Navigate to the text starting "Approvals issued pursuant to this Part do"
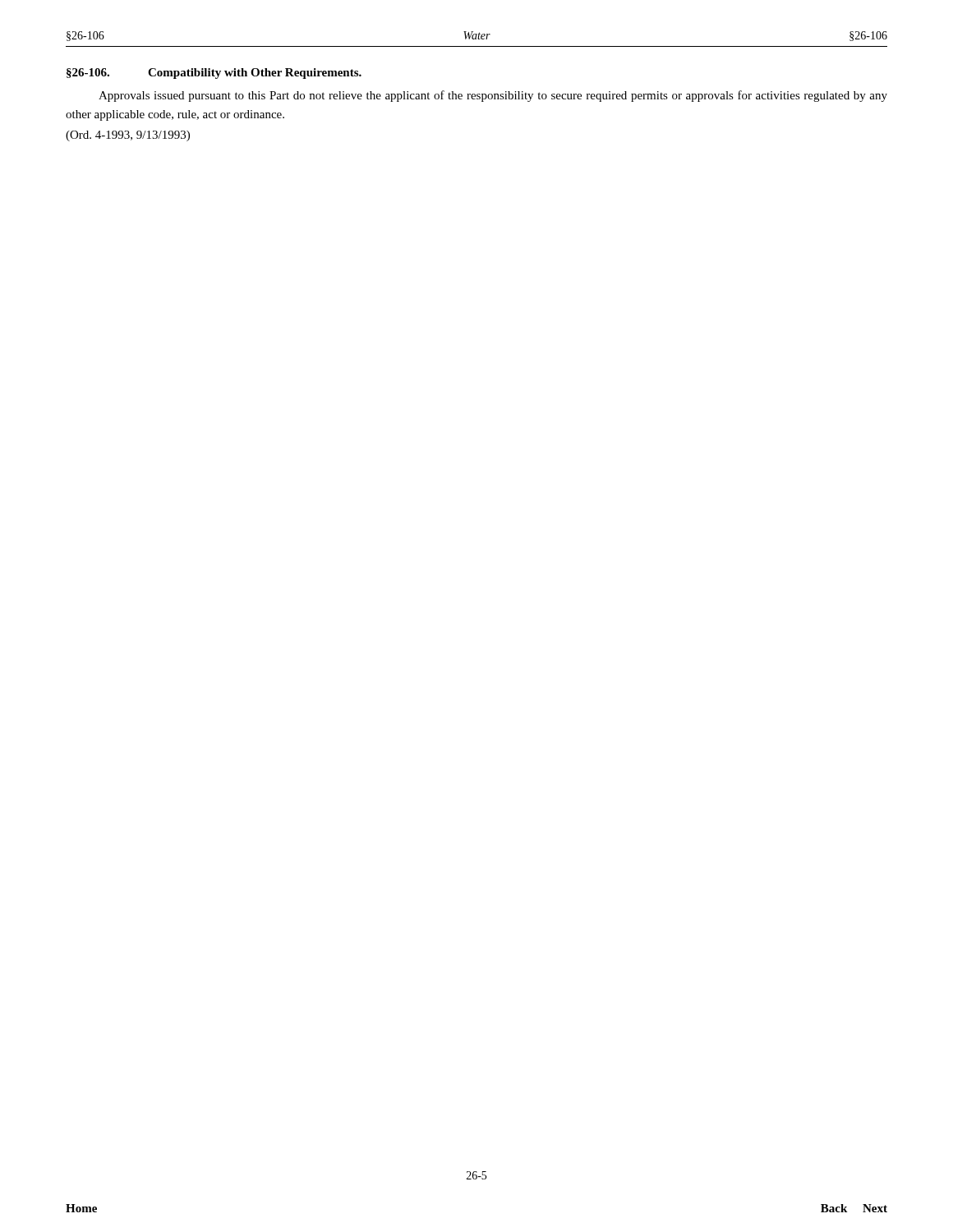Image resolution: width=953 pixels, height=1232 pixels. (476, 105)
